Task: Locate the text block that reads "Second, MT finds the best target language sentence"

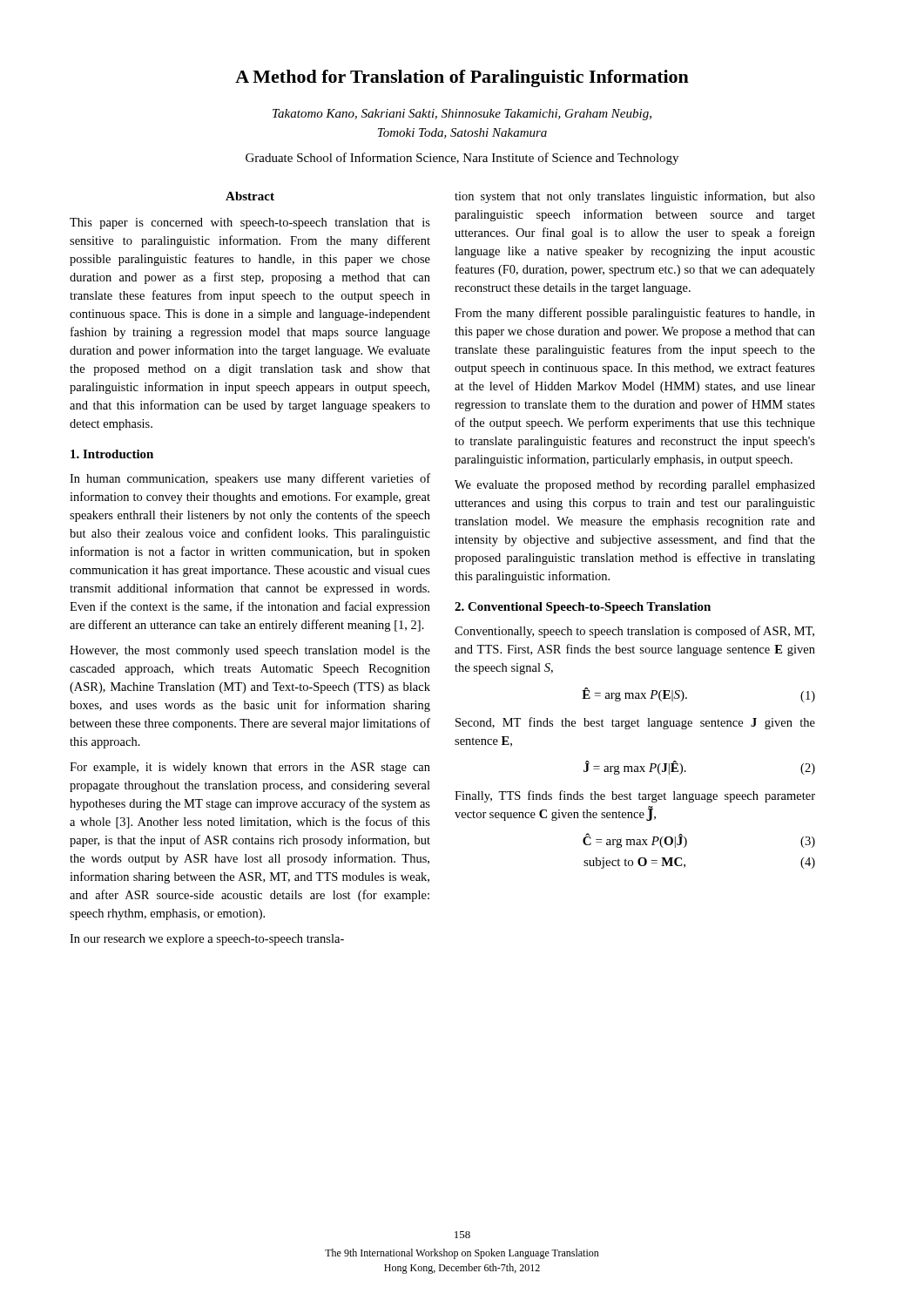Action: tap(635, 732)
